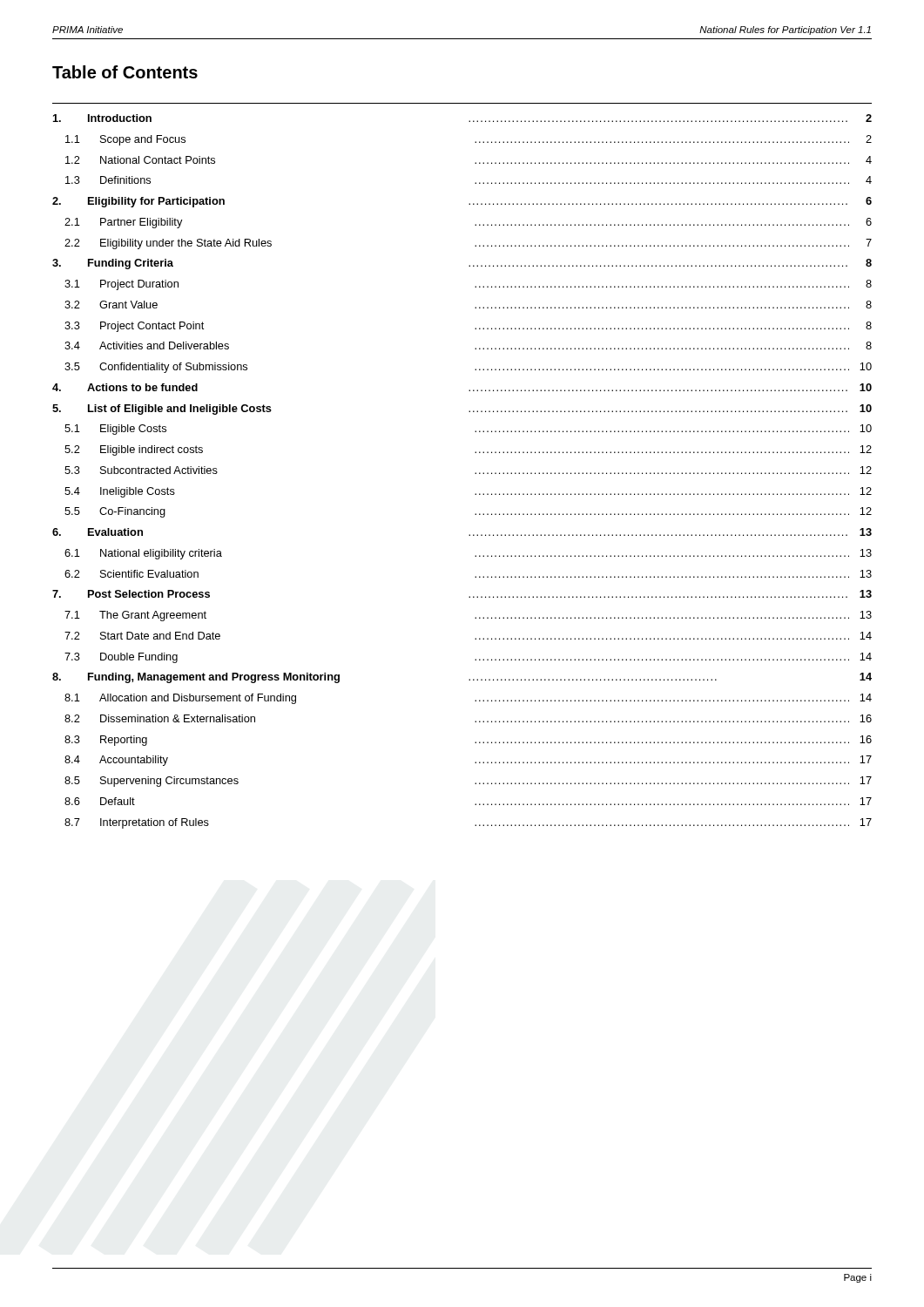Click on the list item containing "2. Eligibility for Participation"
The height and width of the screenshot is (1307, 924).
pyautogui.click(x=462, y=202)
